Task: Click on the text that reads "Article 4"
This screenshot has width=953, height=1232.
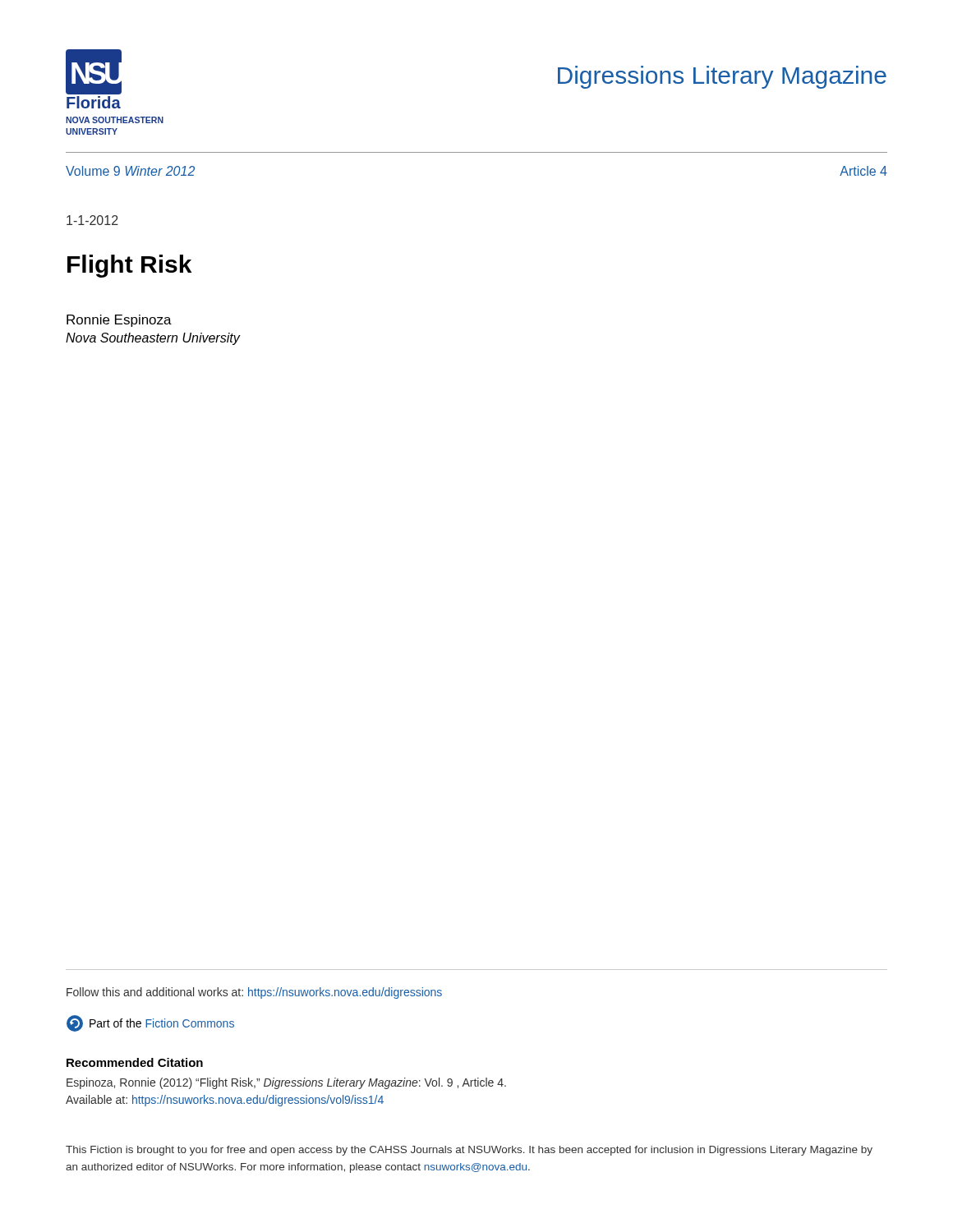Action: [864, 171]
